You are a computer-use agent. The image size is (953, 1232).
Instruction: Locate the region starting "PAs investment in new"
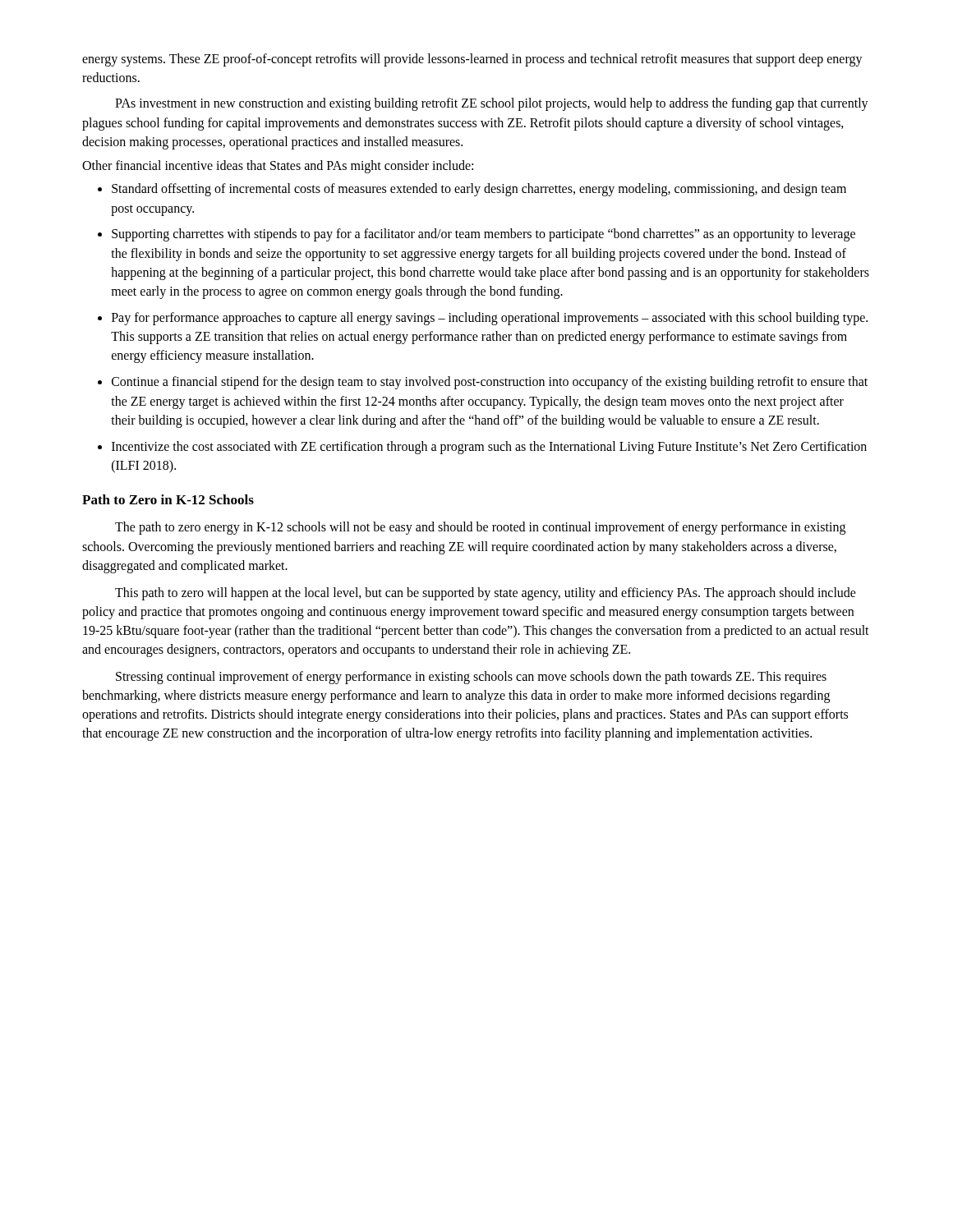475,122
